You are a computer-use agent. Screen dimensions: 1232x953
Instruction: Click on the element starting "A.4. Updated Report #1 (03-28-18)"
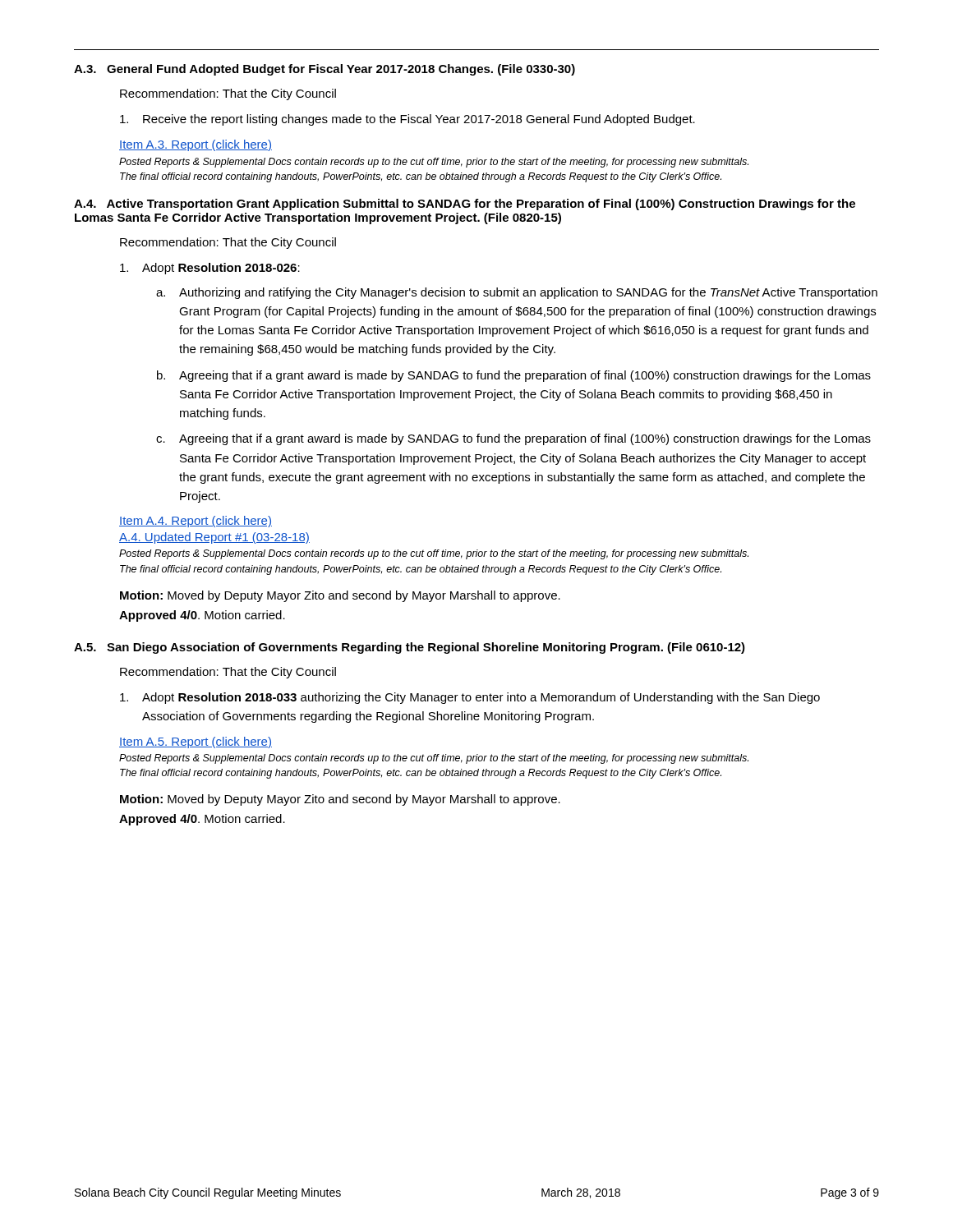pos(214,538)
